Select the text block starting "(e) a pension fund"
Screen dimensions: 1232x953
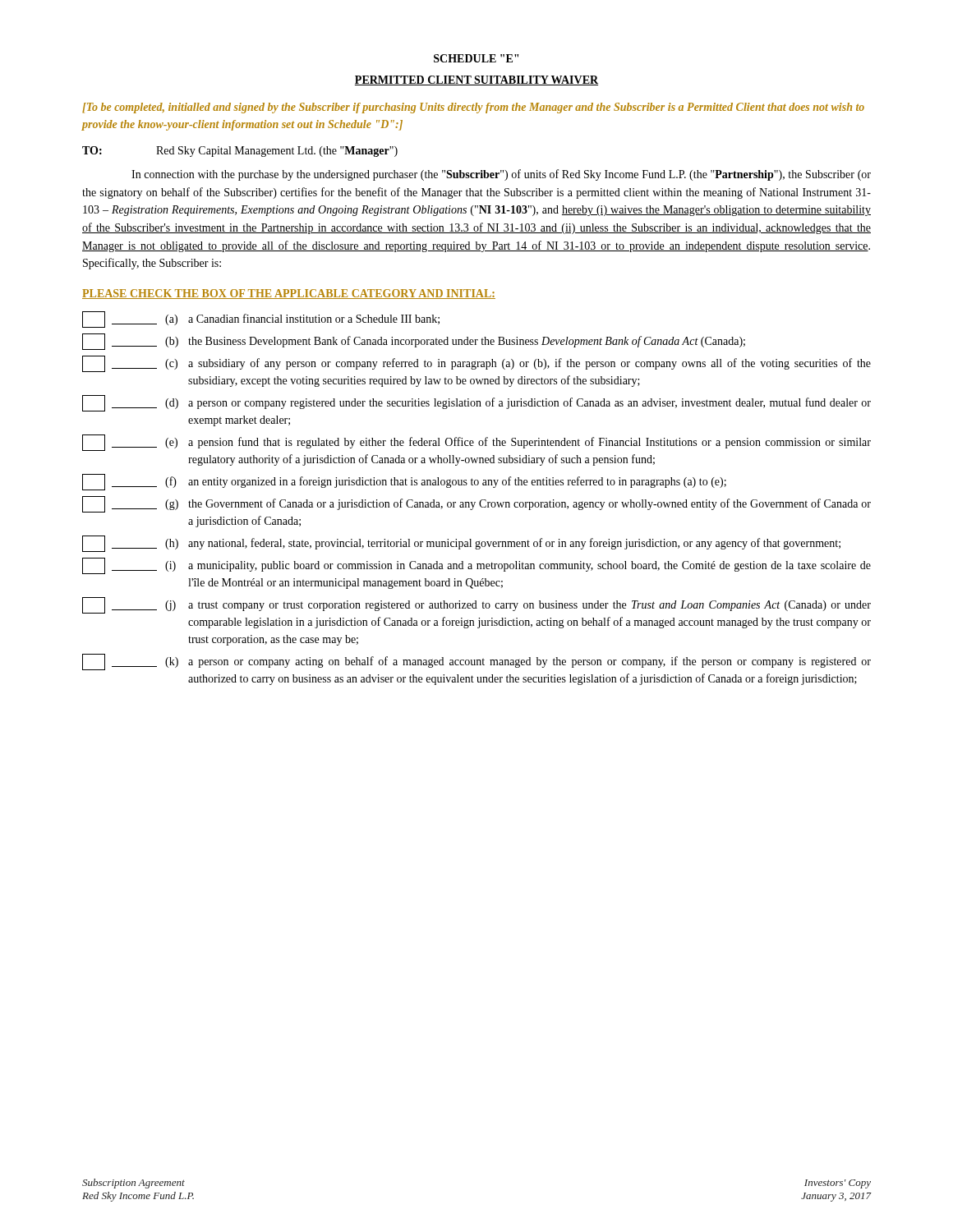476,451
